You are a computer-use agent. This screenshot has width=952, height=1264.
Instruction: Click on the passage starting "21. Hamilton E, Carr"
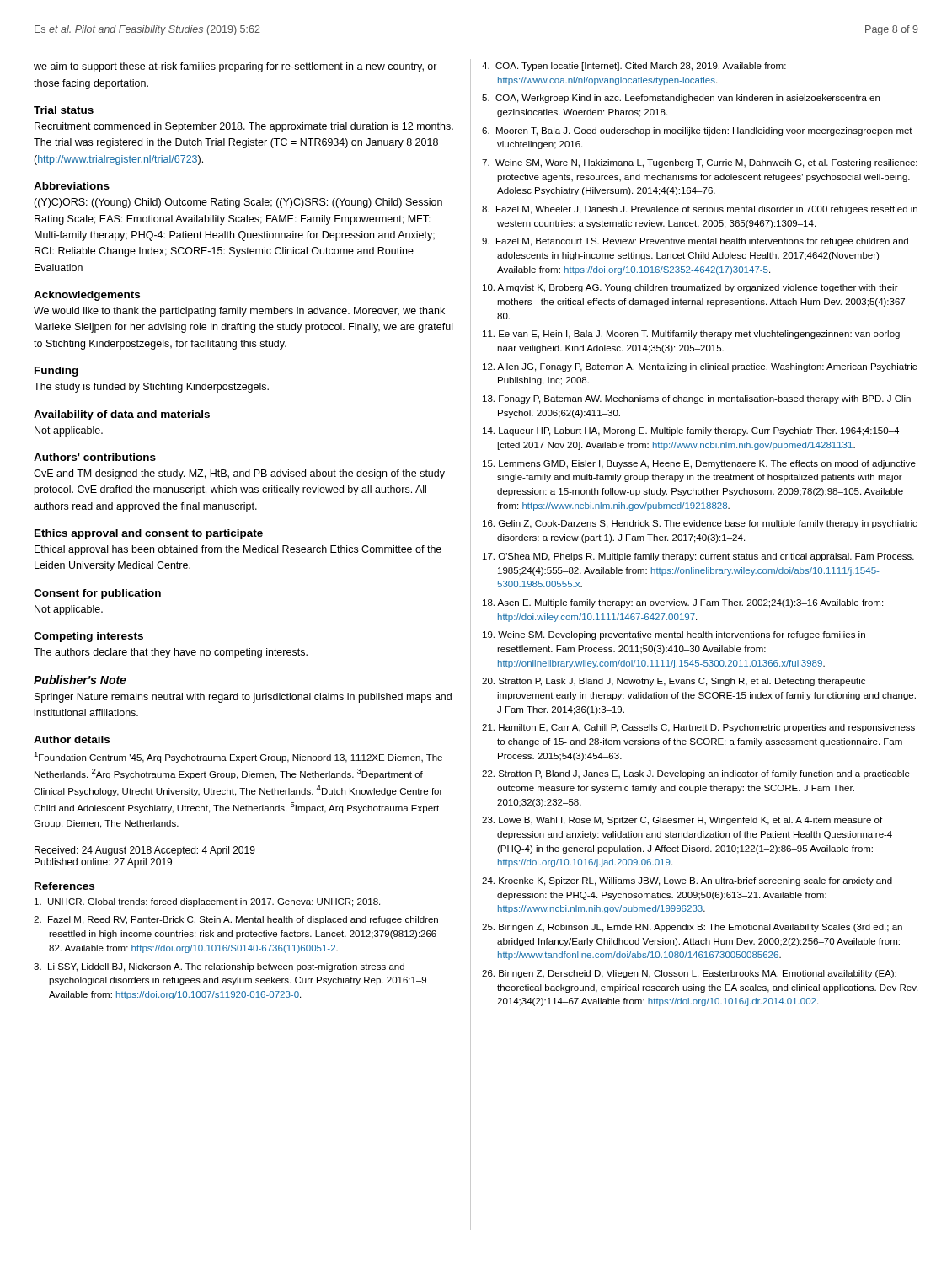699,741
